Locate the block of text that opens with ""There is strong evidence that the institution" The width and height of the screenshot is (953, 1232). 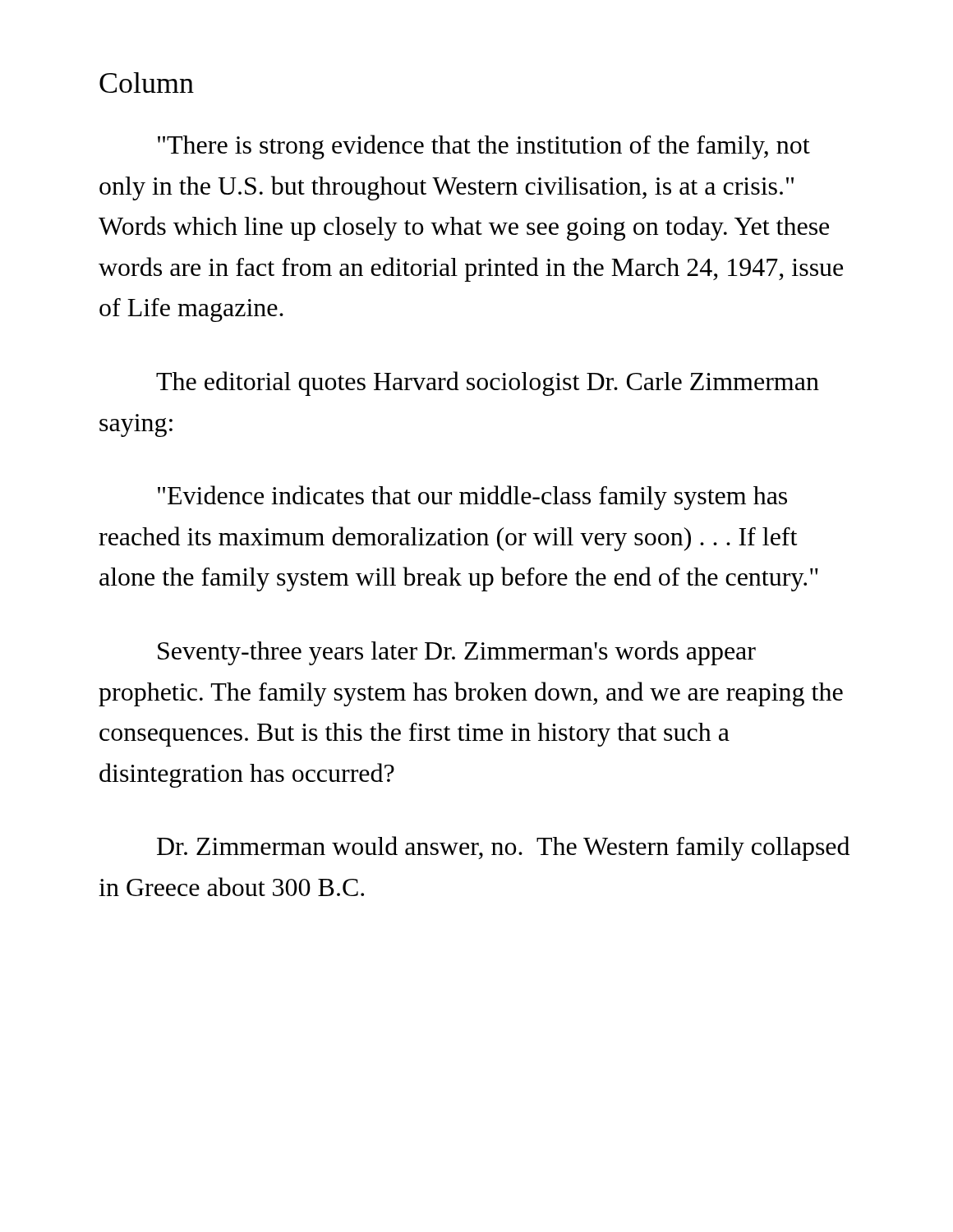pos(471,226)
